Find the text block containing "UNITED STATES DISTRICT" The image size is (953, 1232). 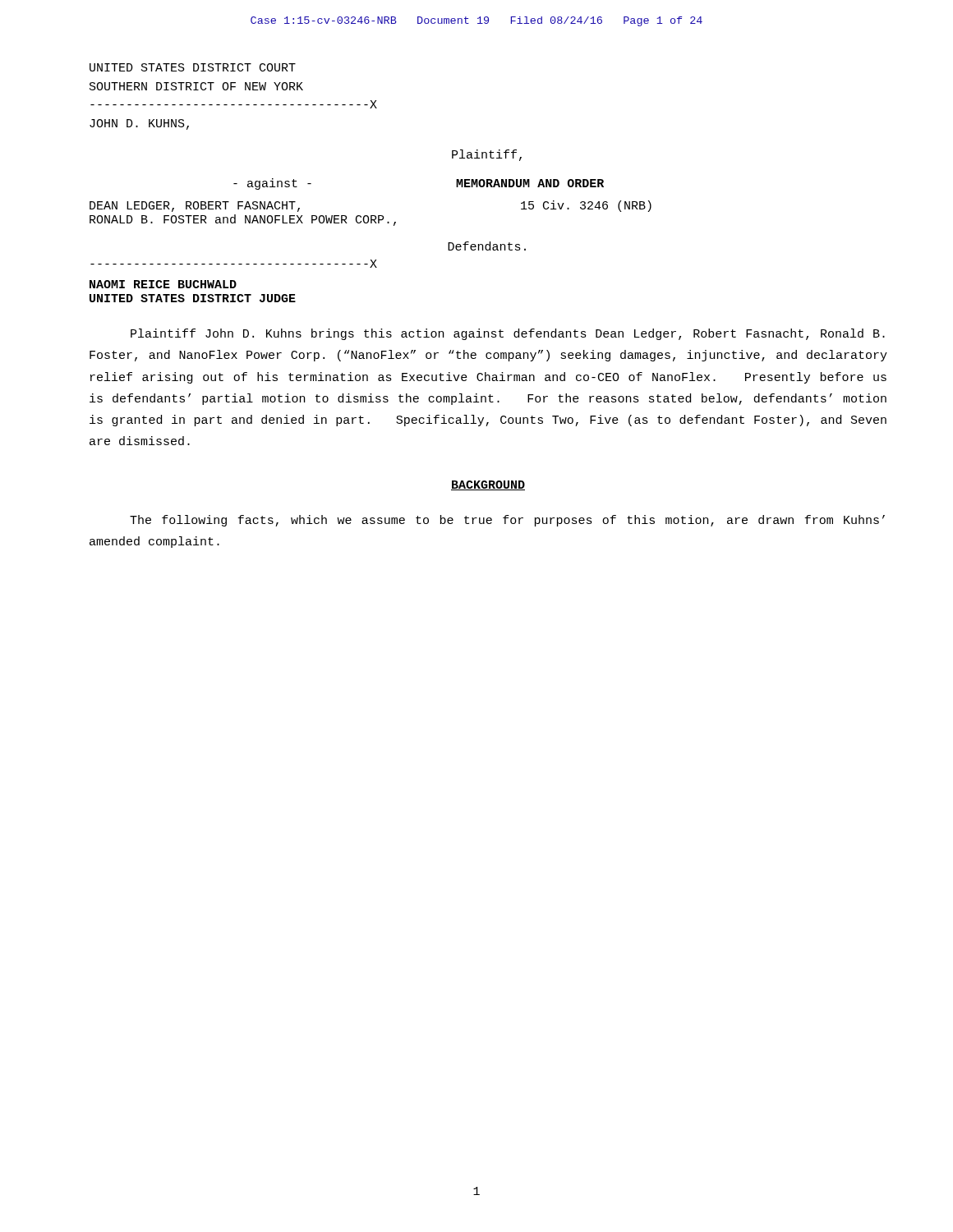[193, 67]
